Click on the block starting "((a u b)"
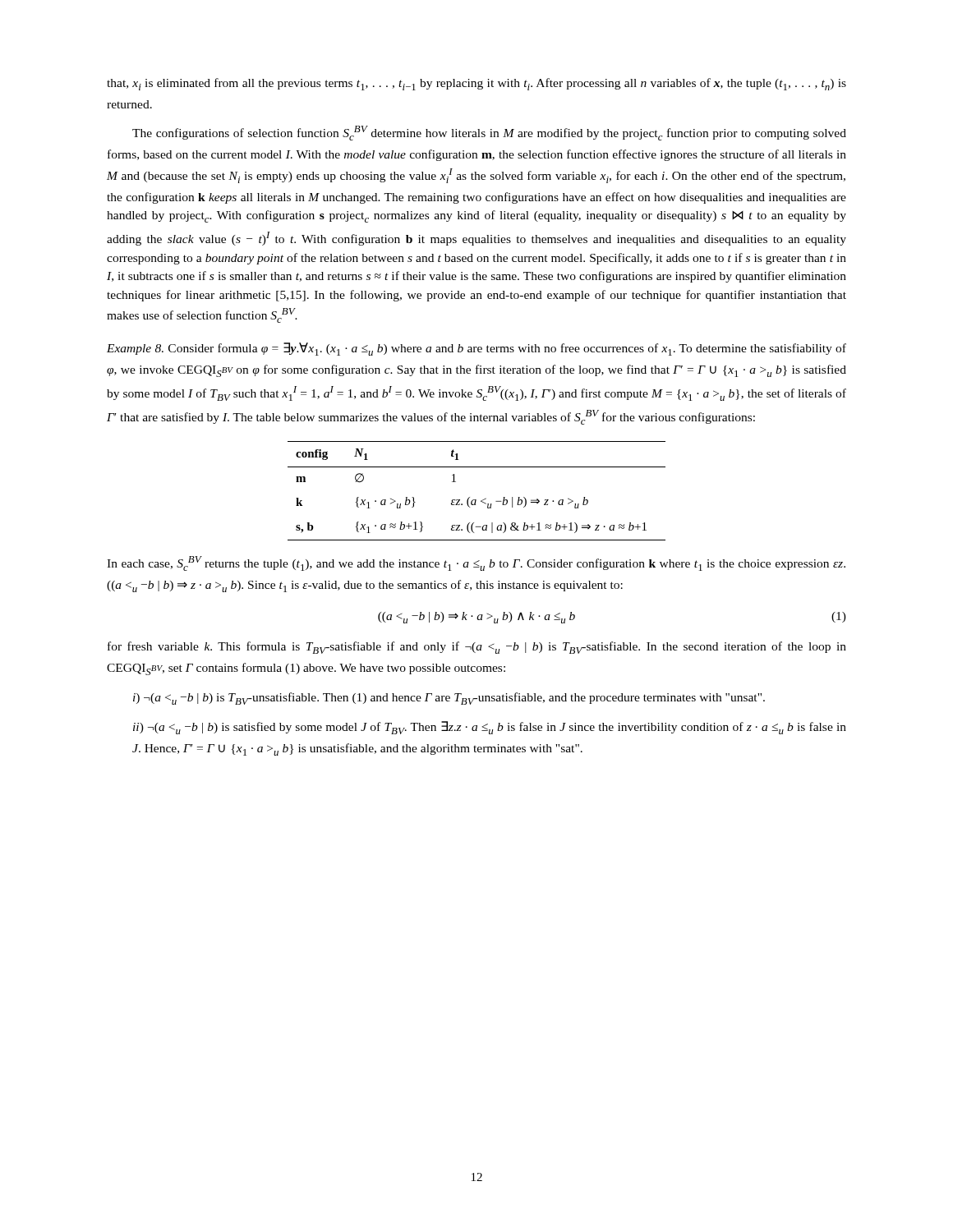 pyautogui.click(x=481, y=617)
